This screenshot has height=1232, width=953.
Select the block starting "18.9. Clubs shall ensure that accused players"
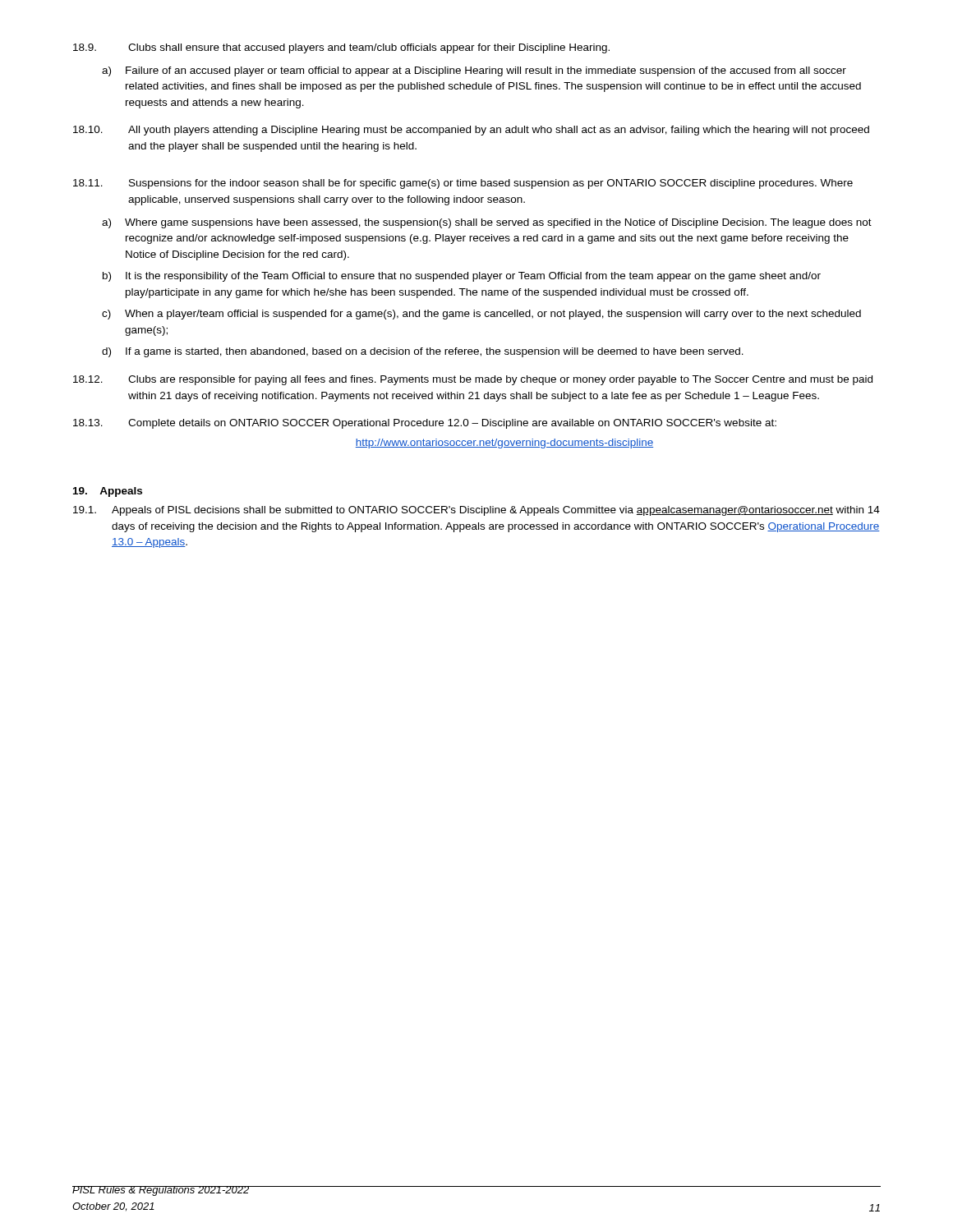coord(476,75)
